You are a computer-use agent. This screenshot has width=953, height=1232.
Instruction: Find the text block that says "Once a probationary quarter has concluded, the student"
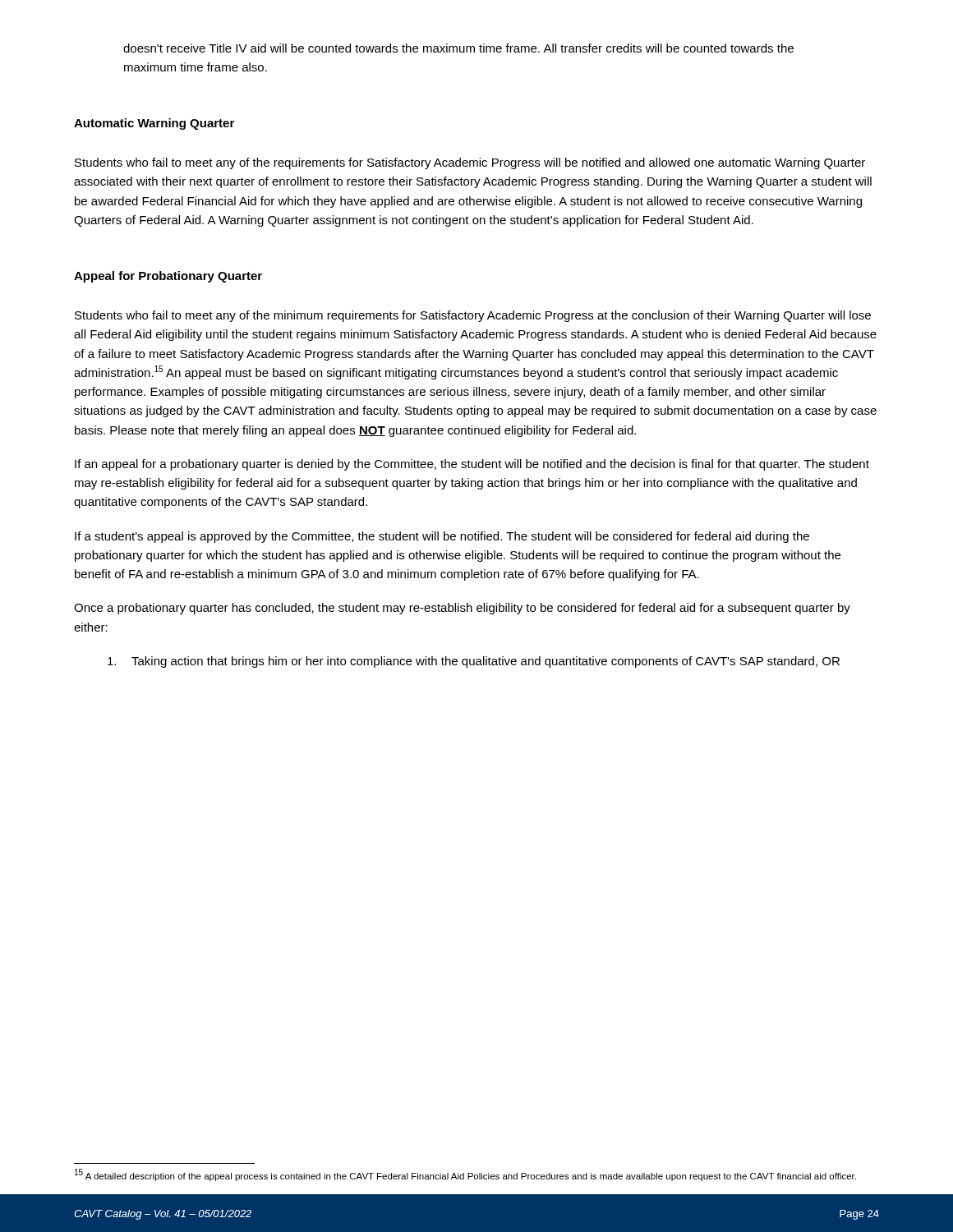click(476, 617)
